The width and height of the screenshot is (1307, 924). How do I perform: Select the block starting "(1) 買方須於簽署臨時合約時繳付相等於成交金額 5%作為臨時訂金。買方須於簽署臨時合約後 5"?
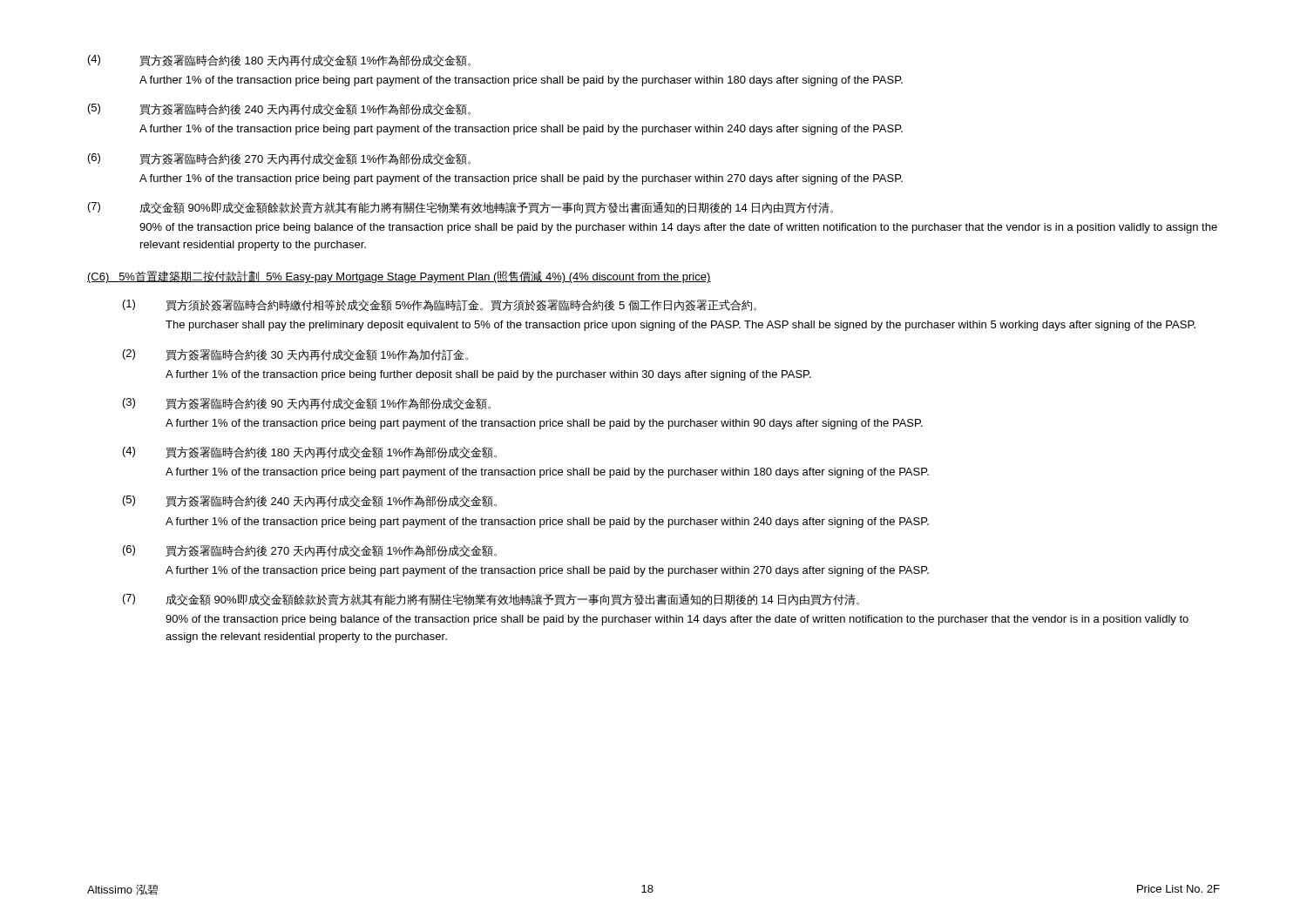pos(671,316)
